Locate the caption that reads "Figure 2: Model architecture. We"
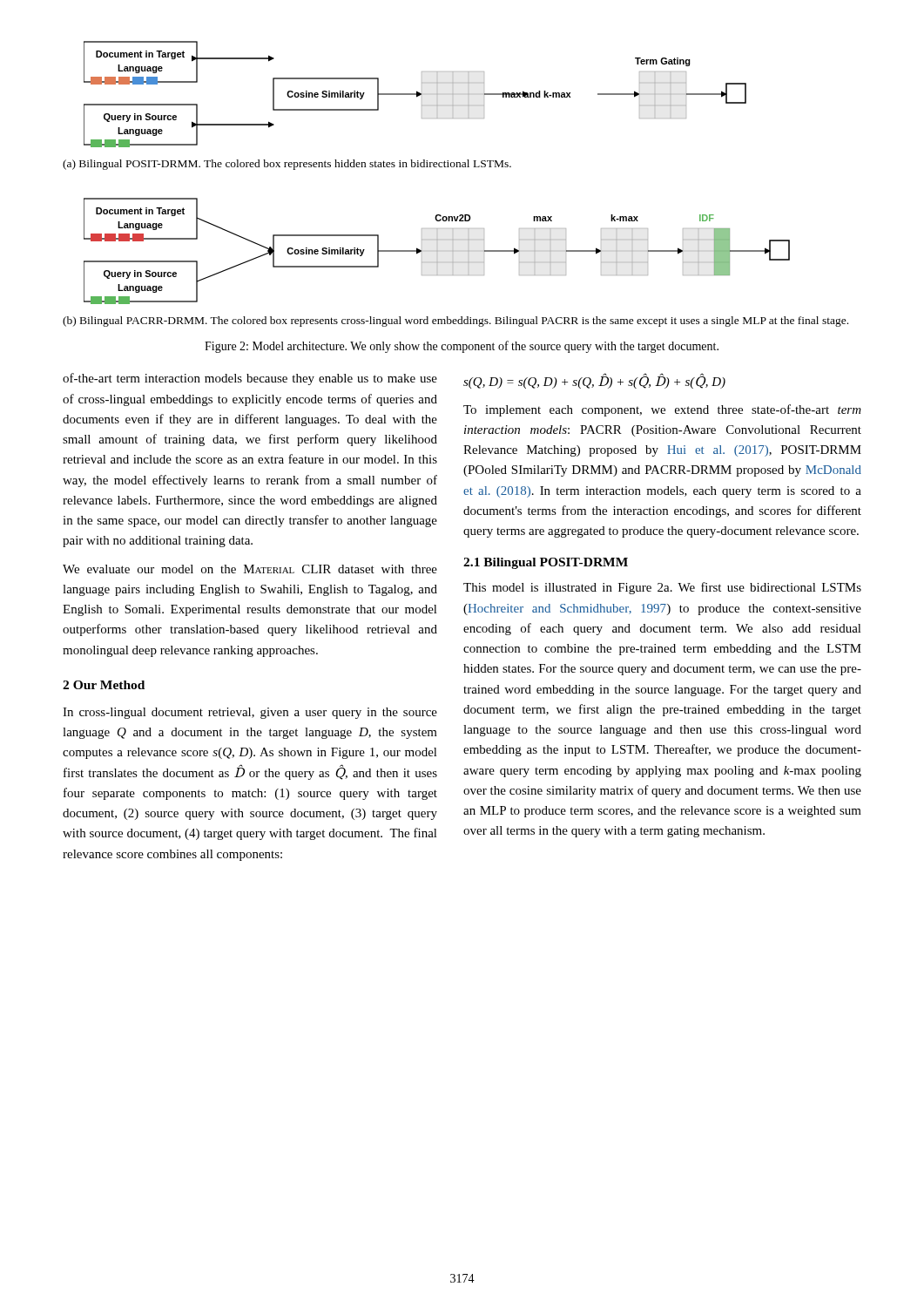 pyautogui.click(x=462, y=346)
